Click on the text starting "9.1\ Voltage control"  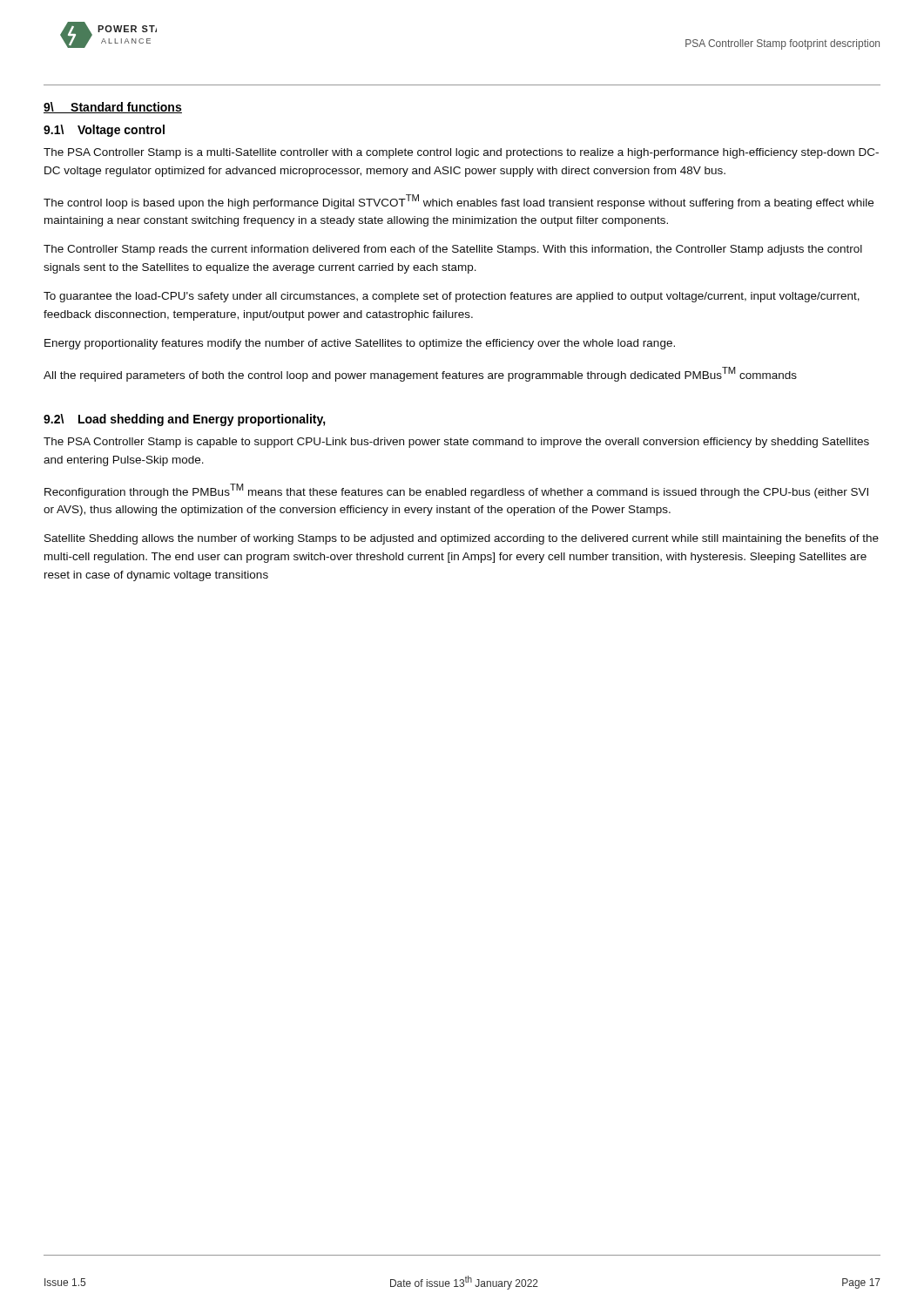pyautogui.click(x=104, y=130)
